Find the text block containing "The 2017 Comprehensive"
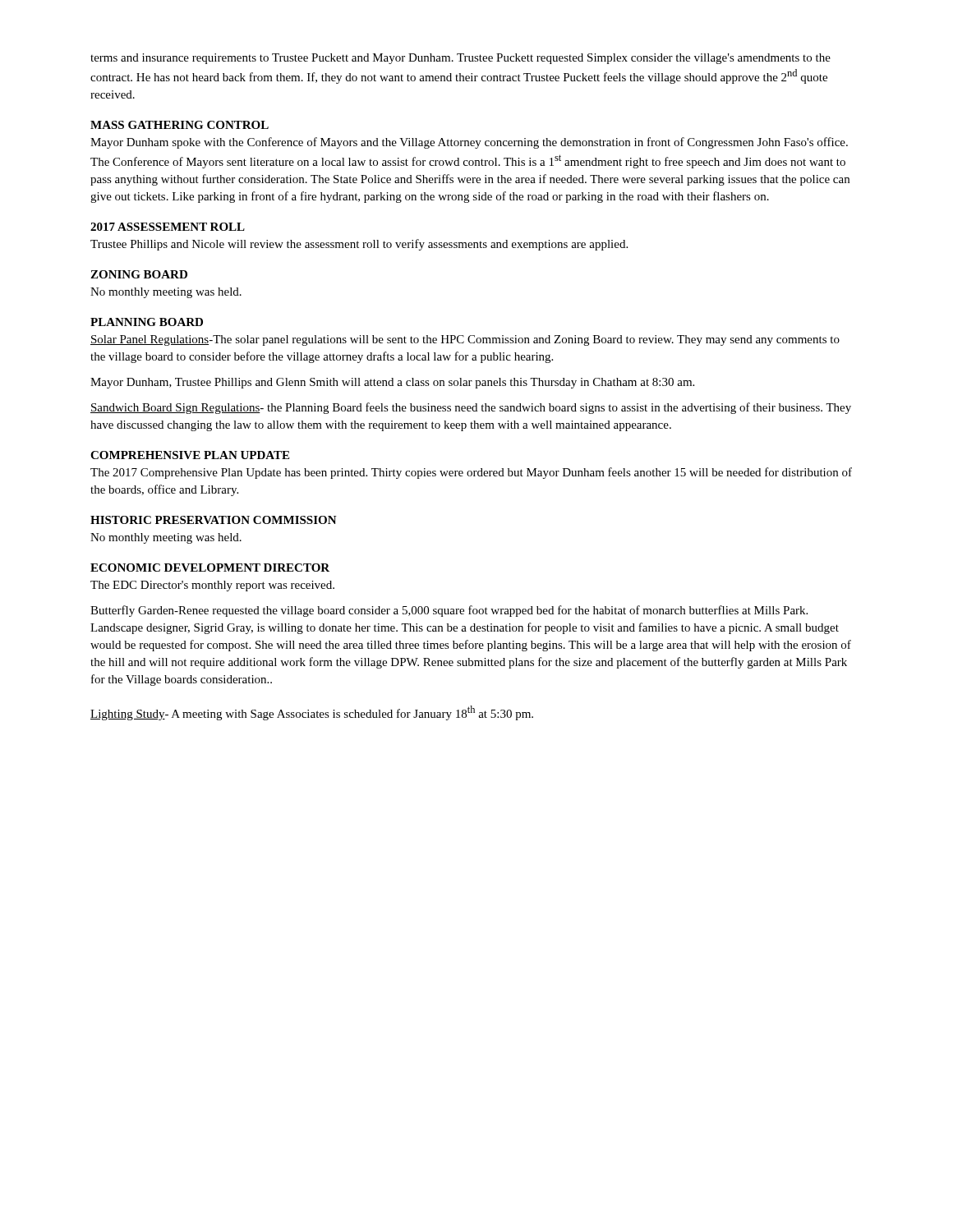This screenshot has width=953, height=1232. click(472, 481)
